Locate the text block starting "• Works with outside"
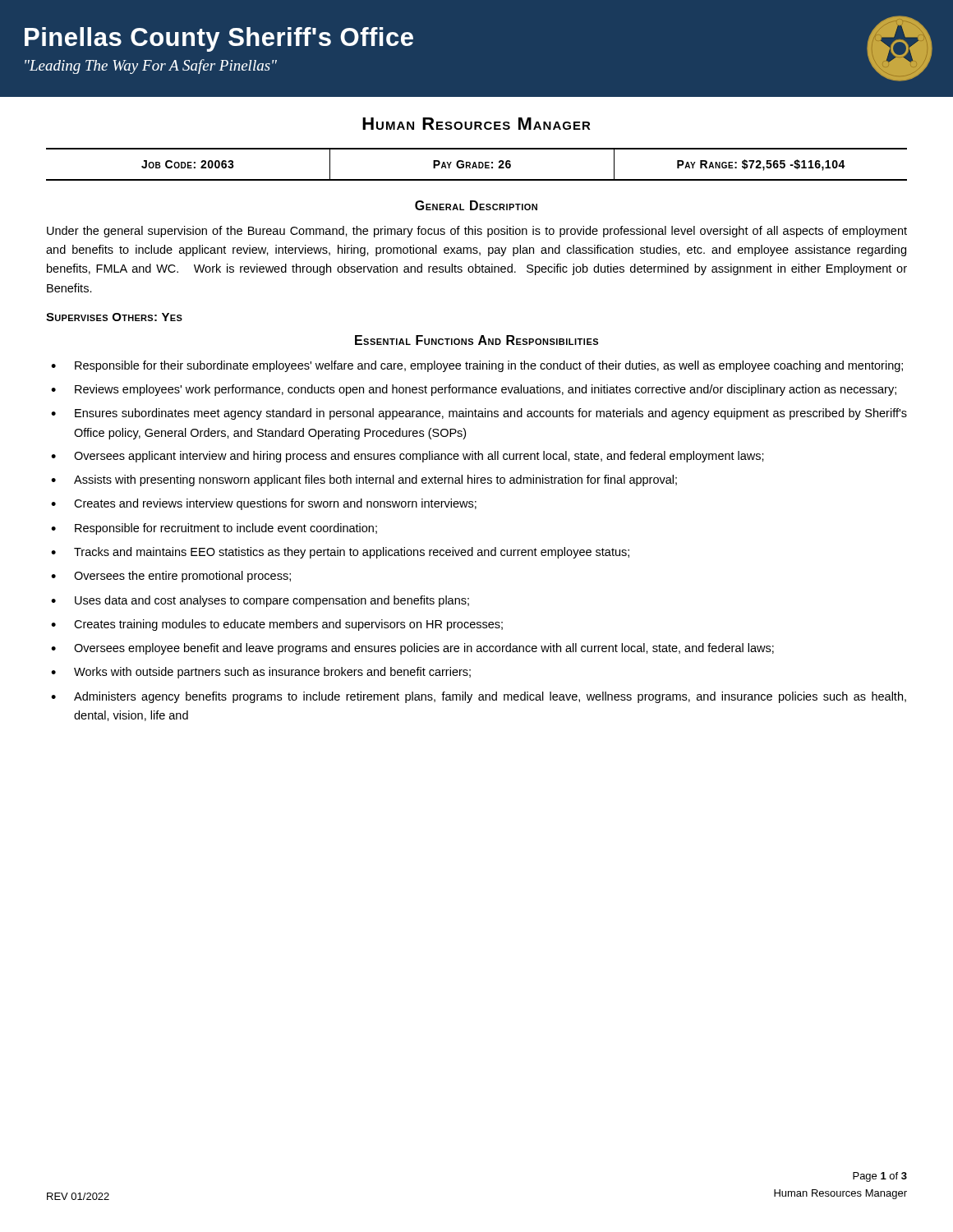Image resolution: width=953 pixels, height=1232 pixels. 259,673
